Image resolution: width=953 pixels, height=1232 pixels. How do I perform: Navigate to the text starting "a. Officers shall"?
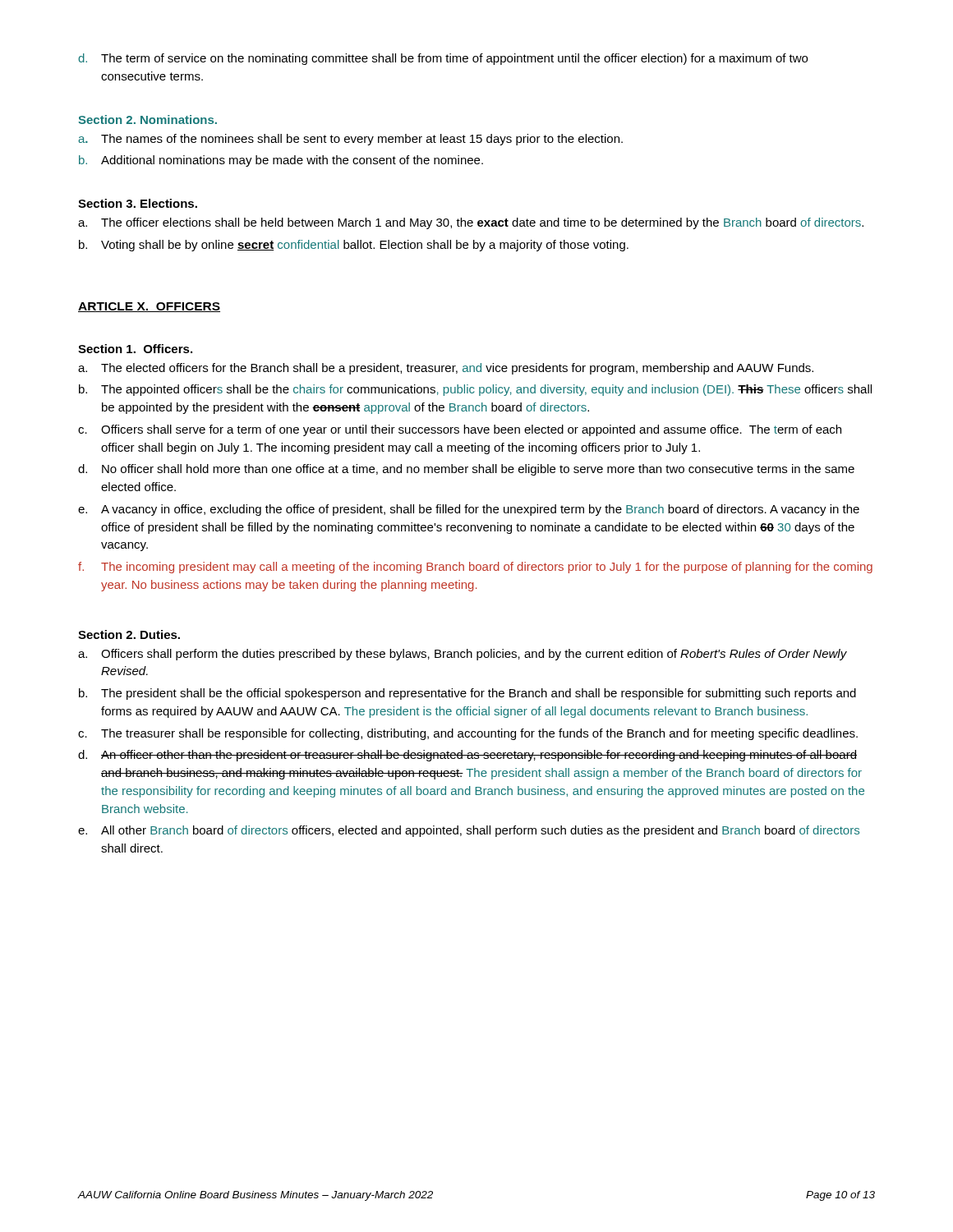tap(476, 662)
